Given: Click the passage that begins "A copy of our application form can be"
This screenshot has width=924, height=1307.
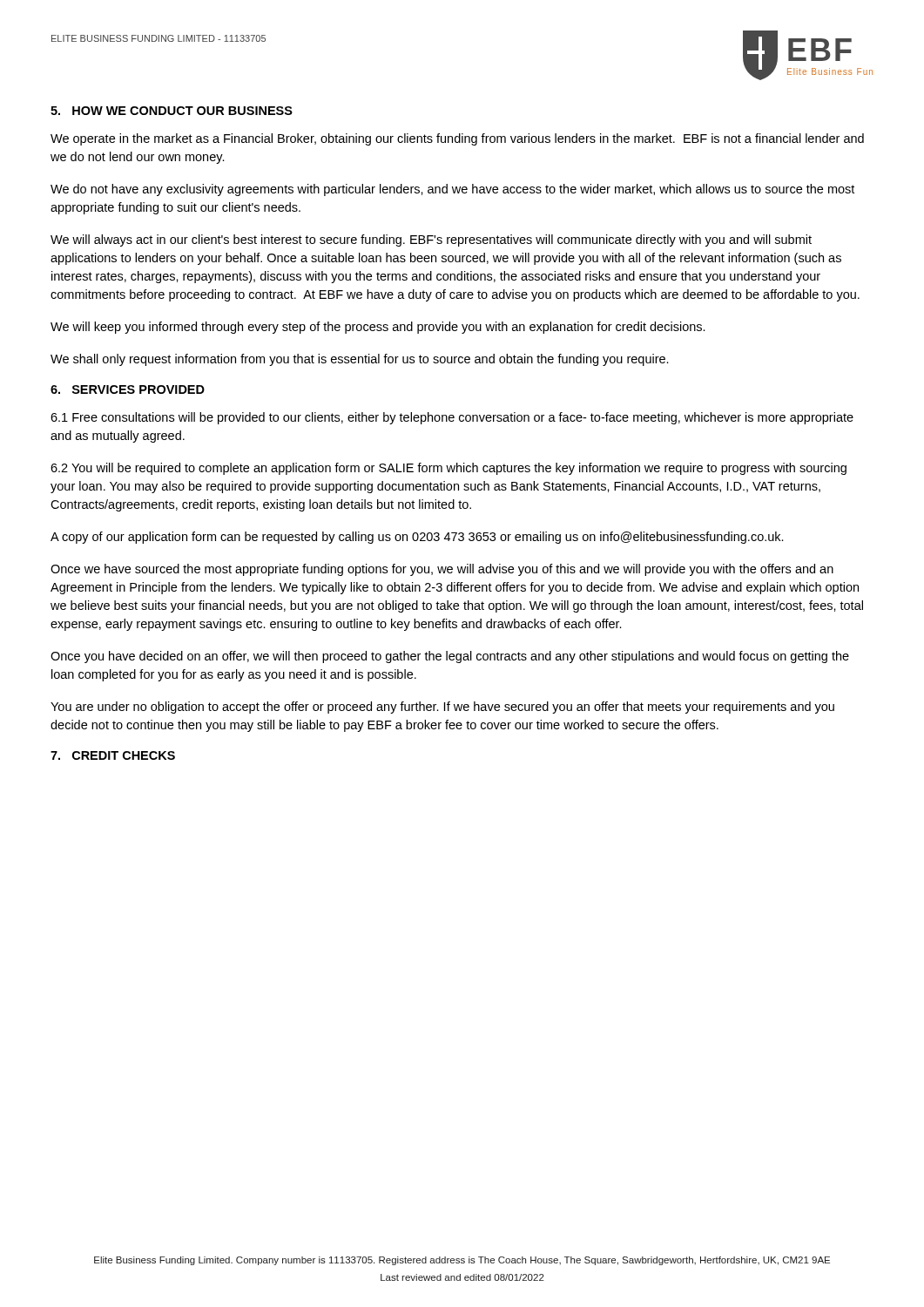Looking at the screenshot, I should coord(417,537).
